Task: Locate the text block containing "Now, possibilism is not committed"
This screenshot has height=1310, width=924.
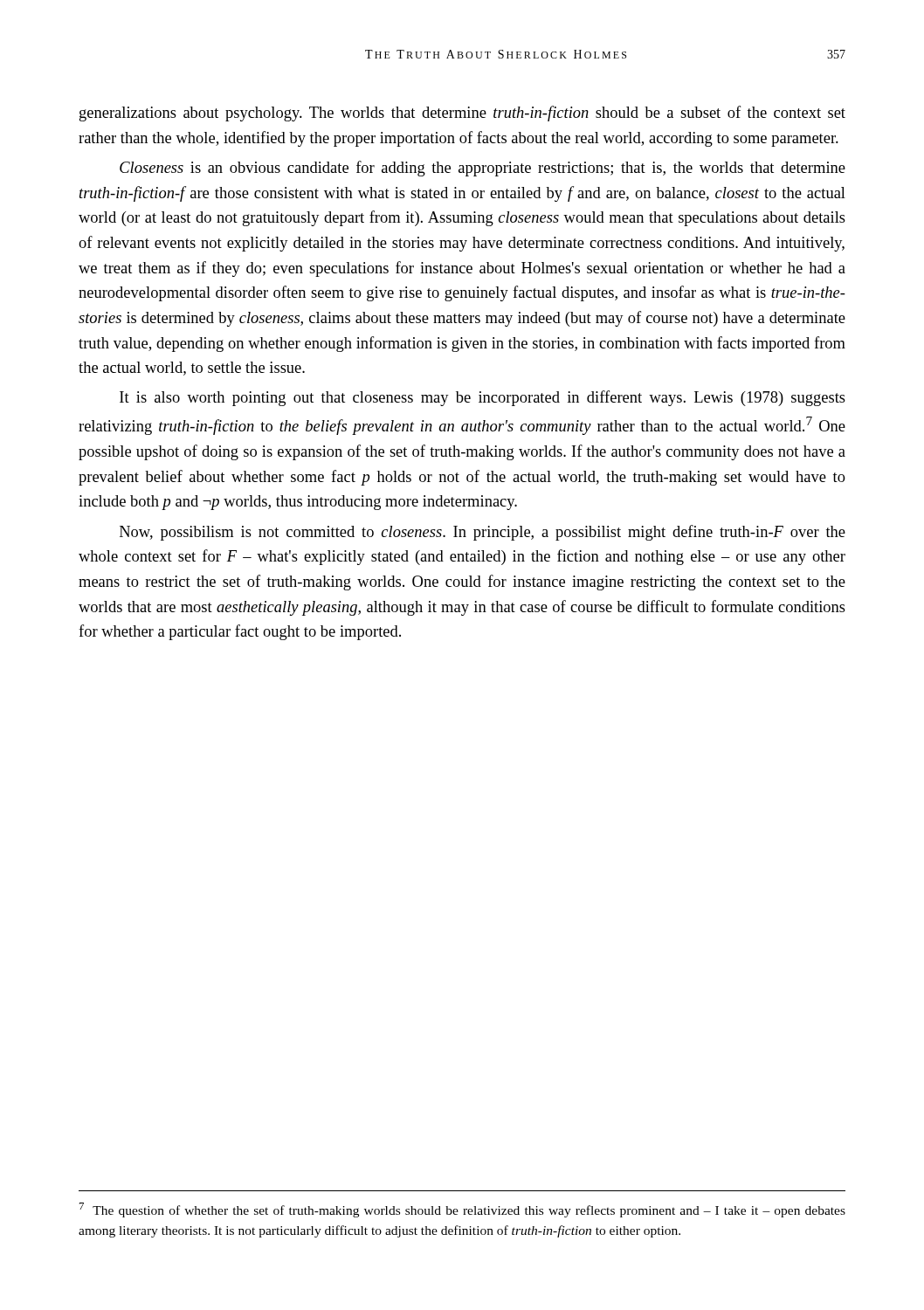Action: coord(462,582)
